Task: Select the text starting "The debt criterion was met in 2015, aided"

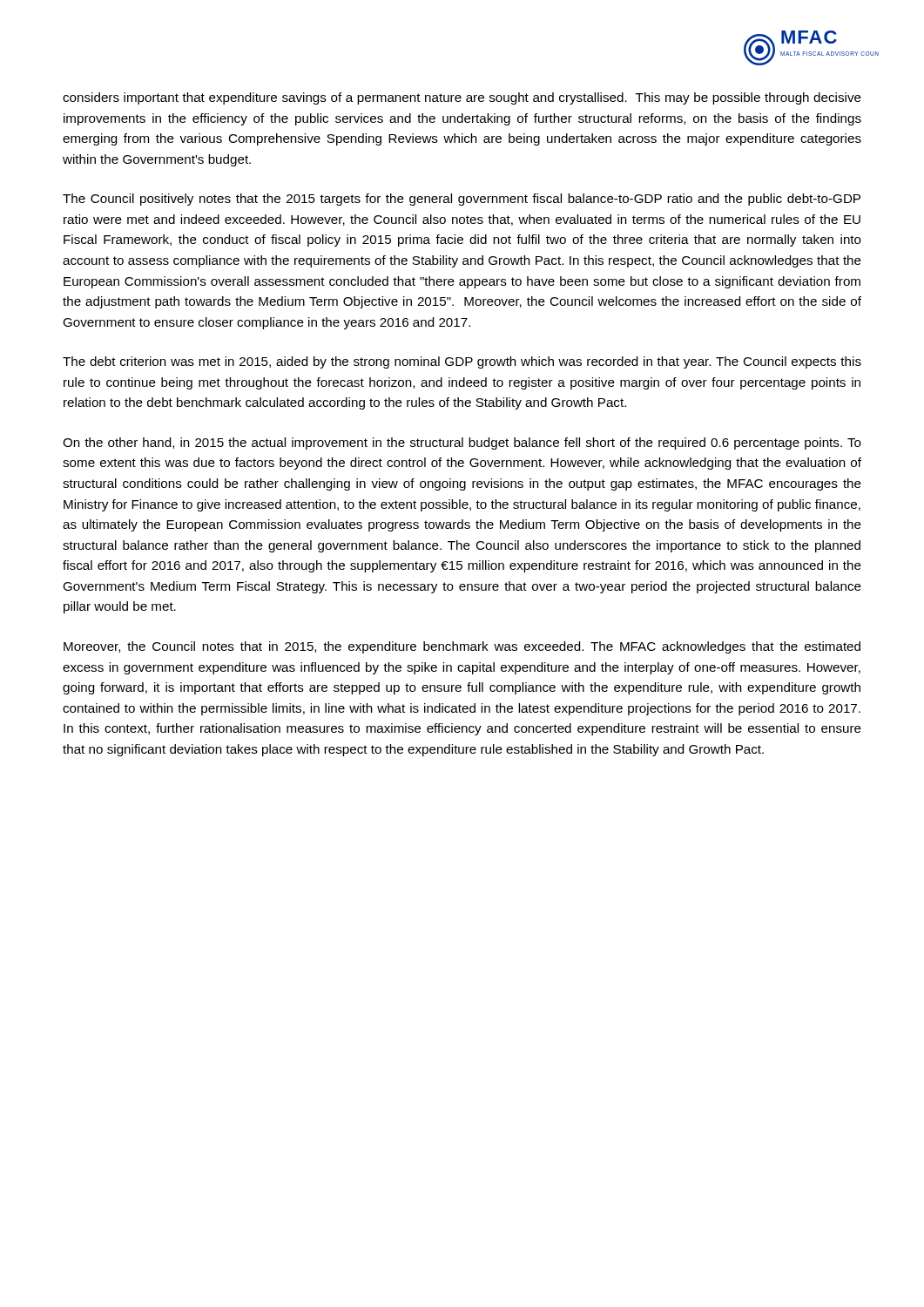Action: (462, 382)
